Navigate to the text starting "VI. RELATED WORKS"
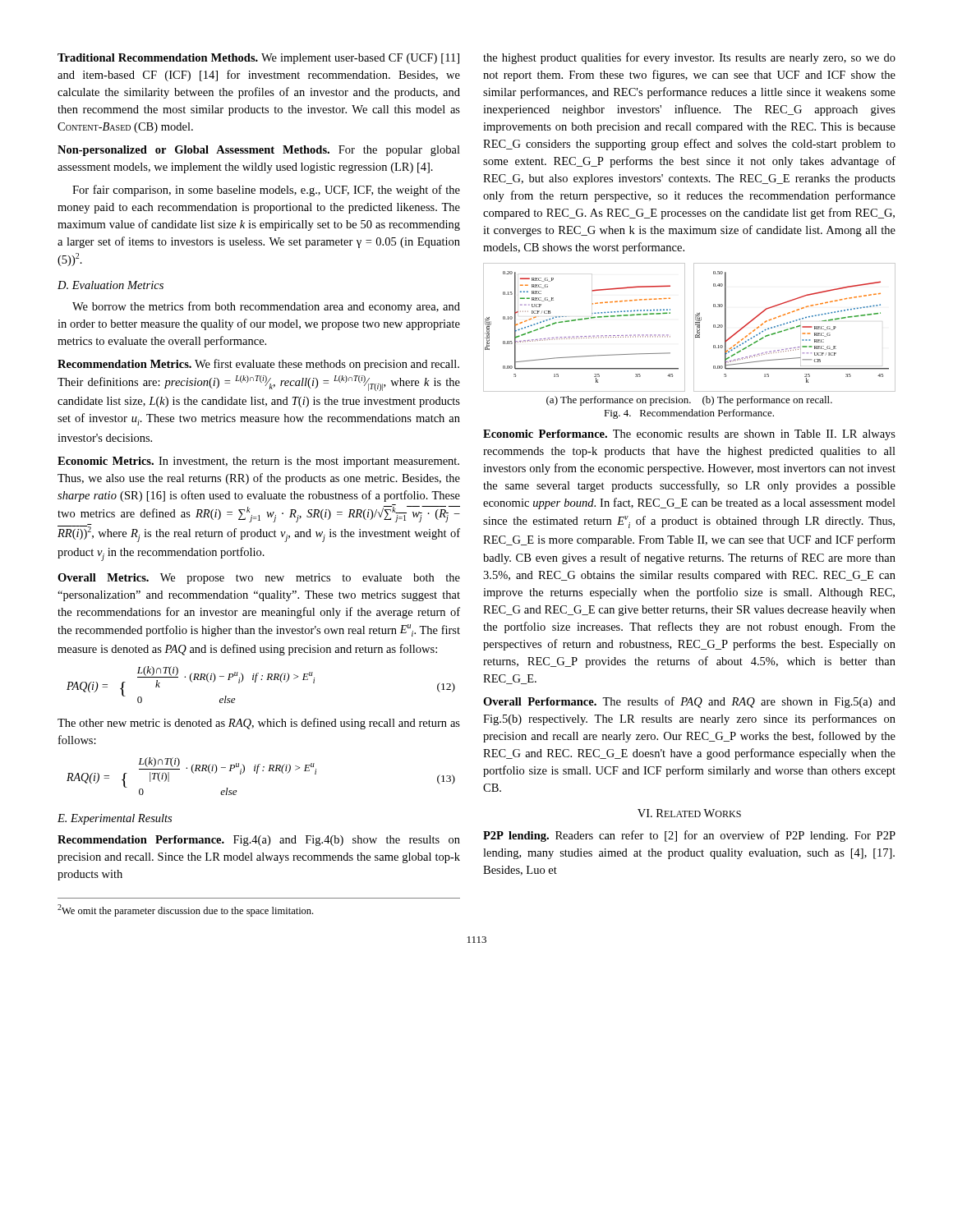 [689, 813]
